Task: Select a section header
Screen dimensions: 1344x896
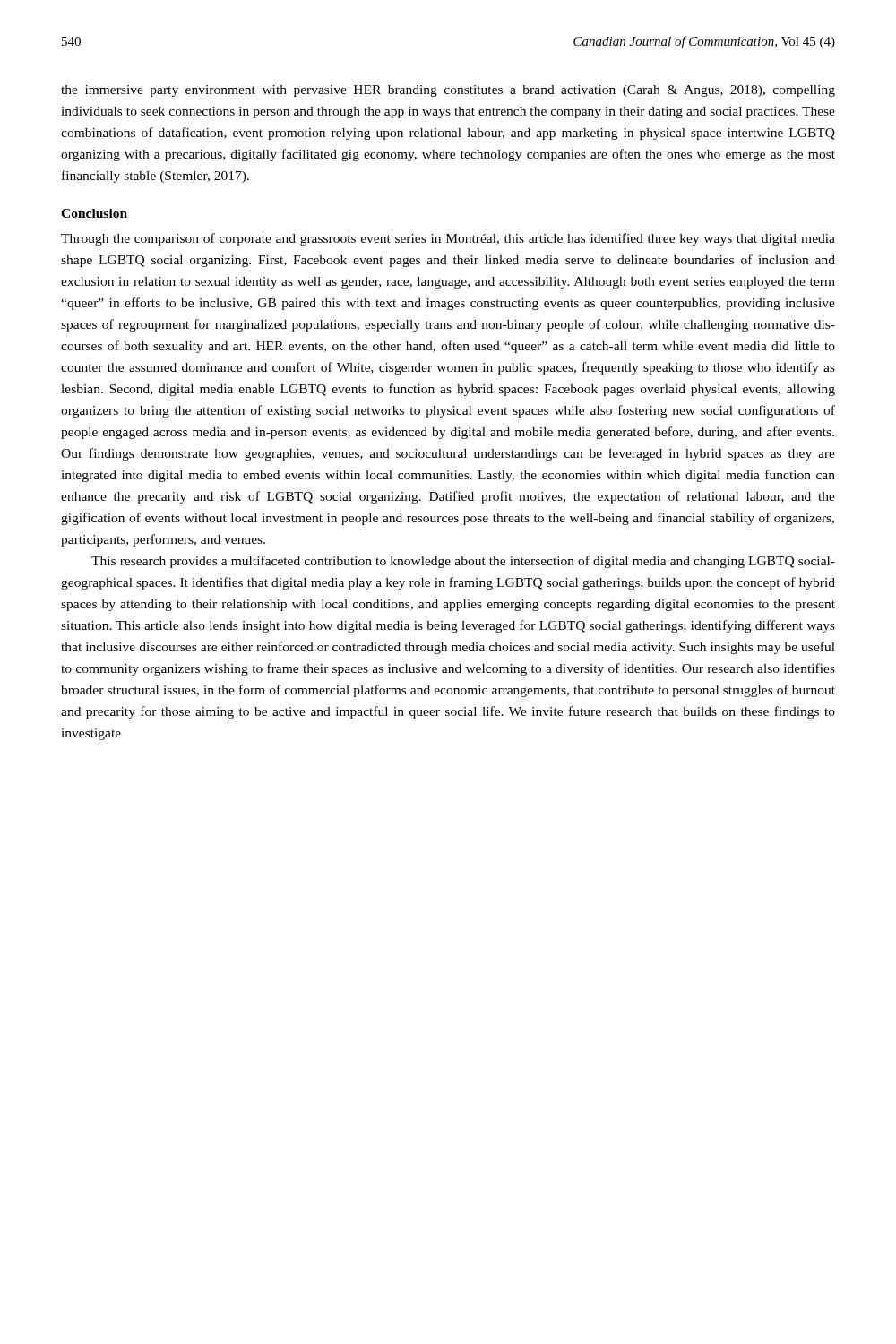Action: (94, 213)
